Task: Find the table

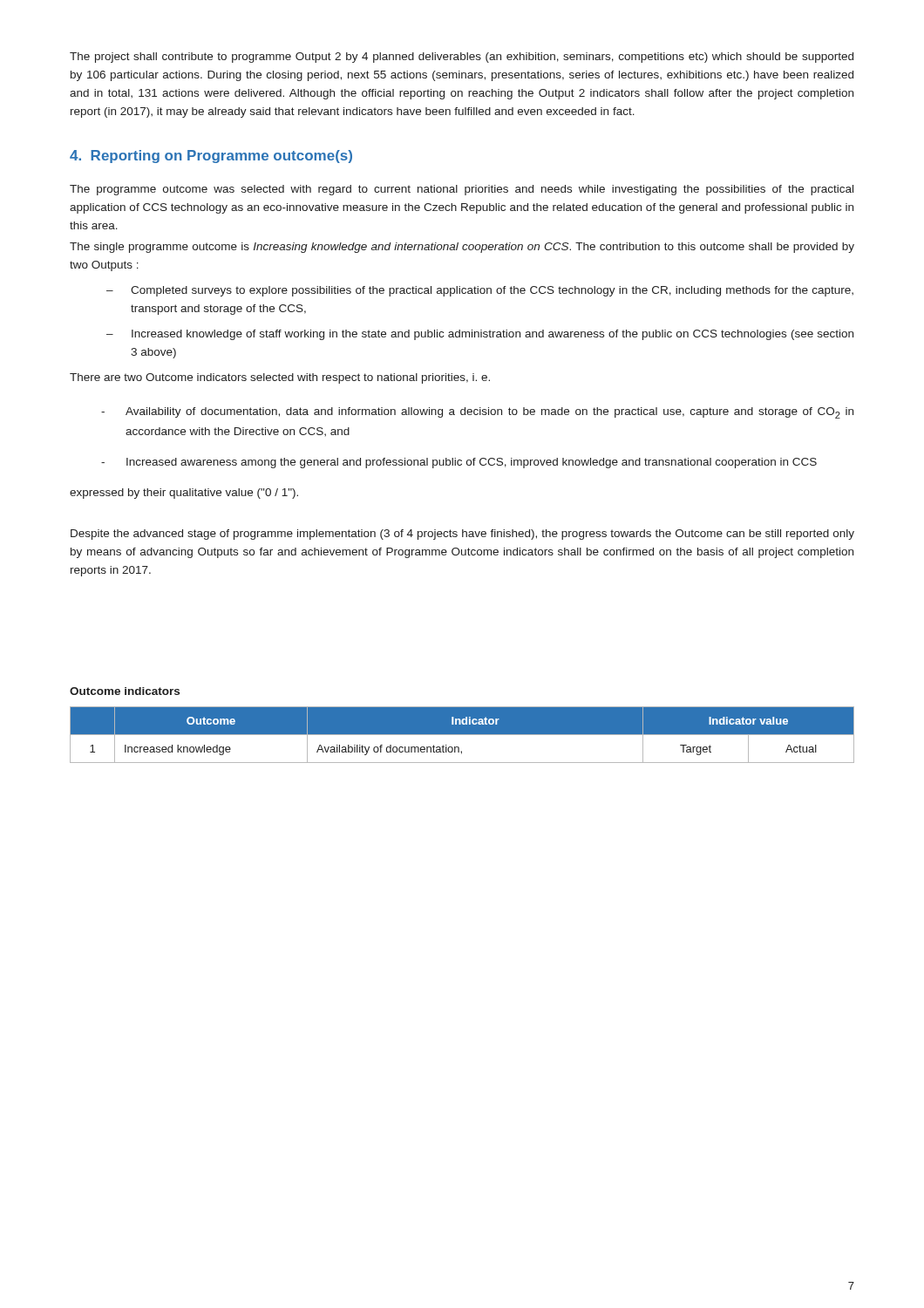Action: pyautogui.click(x=462, y=734)
